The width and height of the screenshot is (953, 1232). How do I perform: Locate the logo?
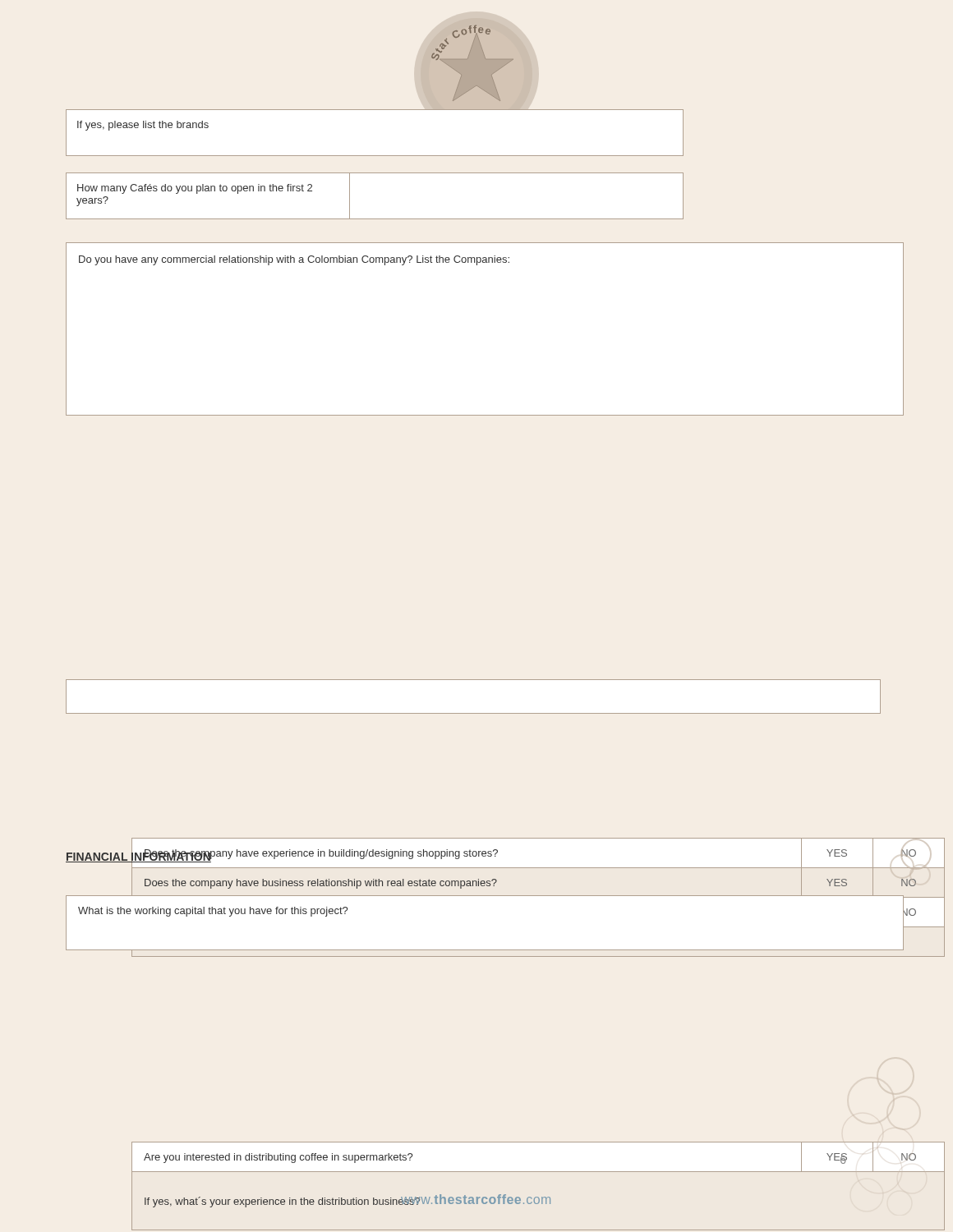[476, 74]
